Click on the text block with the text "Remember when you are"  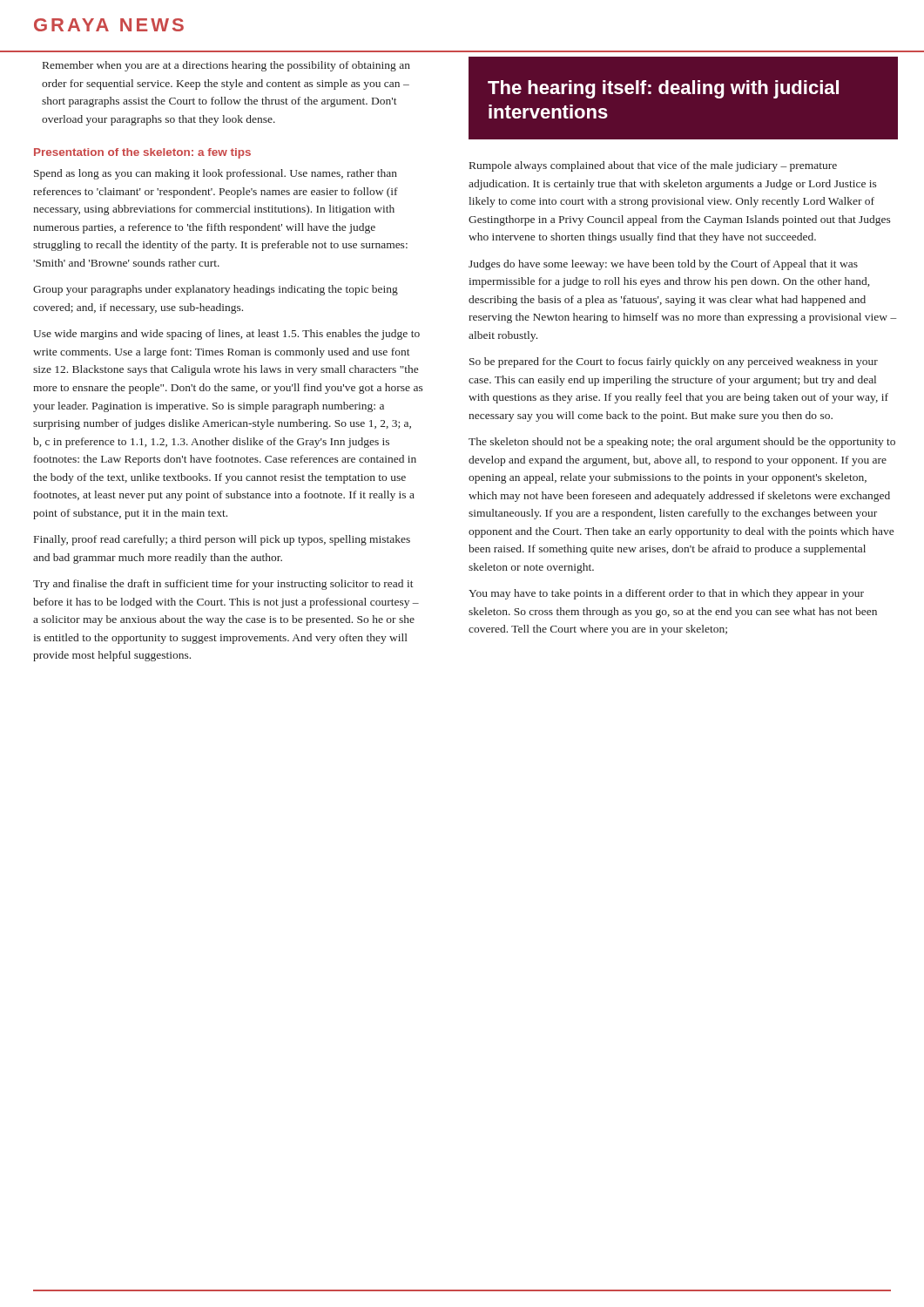(233, 92)
